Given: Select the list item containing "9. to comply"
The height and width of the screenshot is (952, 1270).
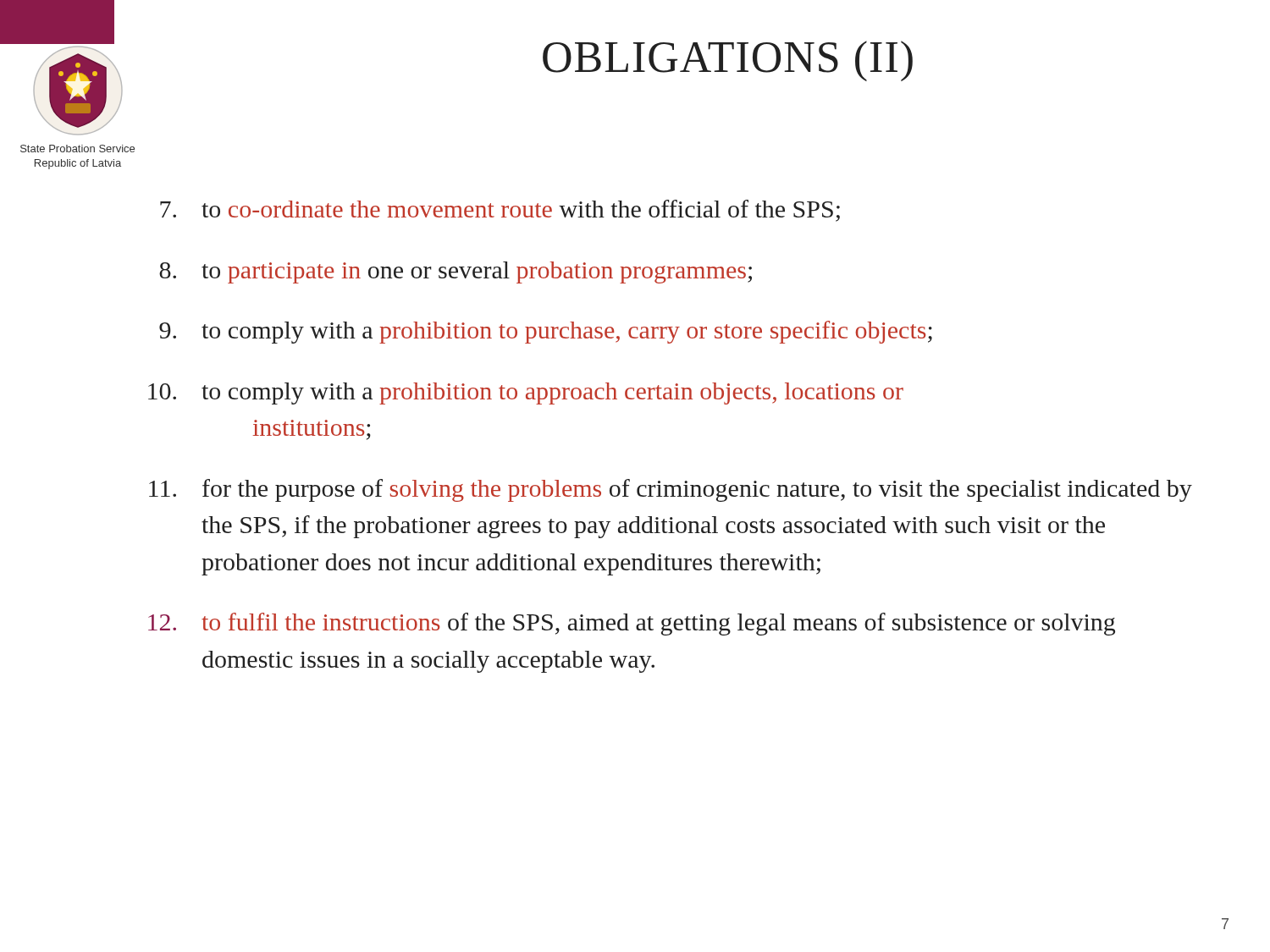Looking at the screenshot, I should [x=656, y=330].
